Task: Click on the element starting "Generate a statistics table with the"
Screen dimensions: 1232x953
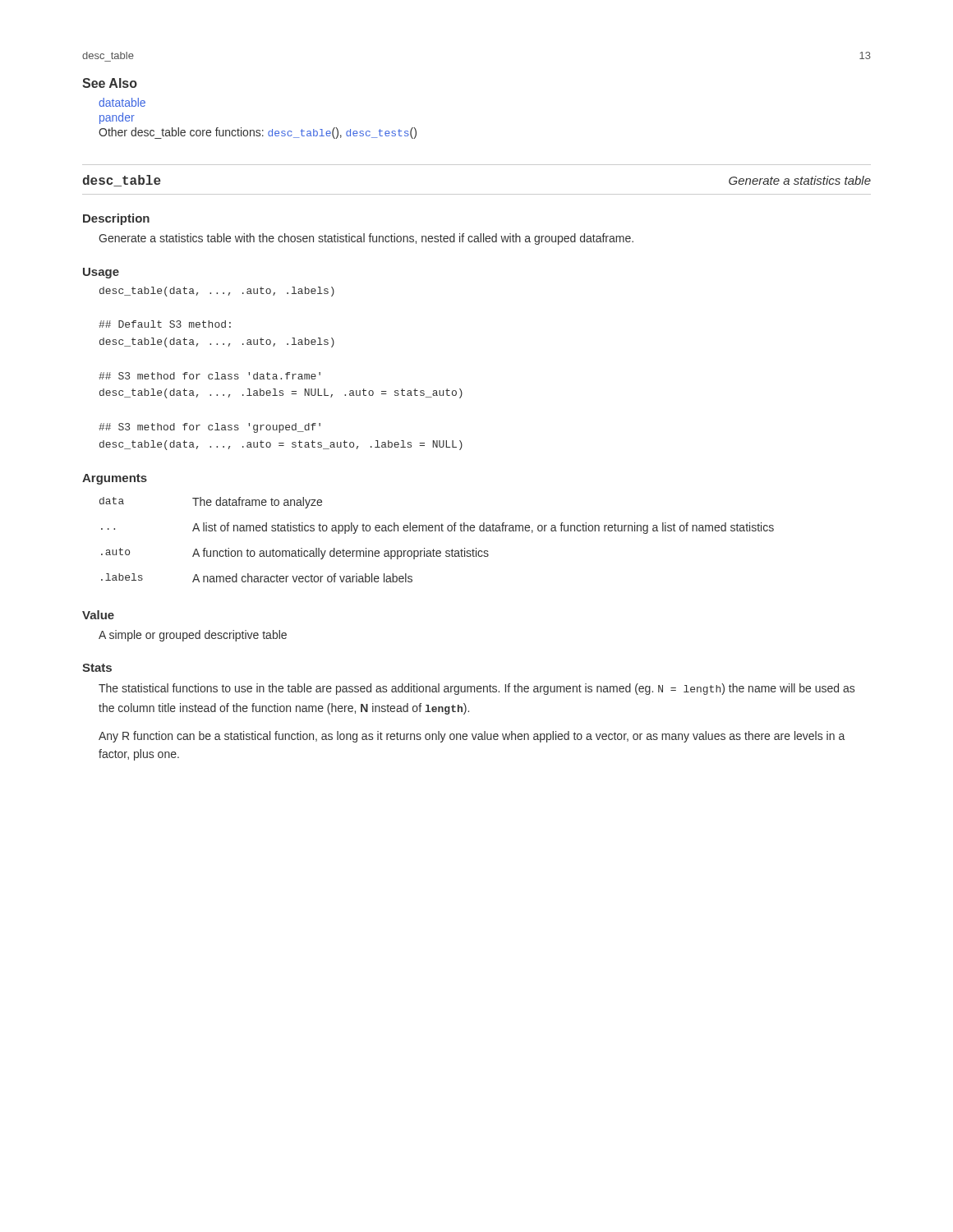Action: point(366,238)
